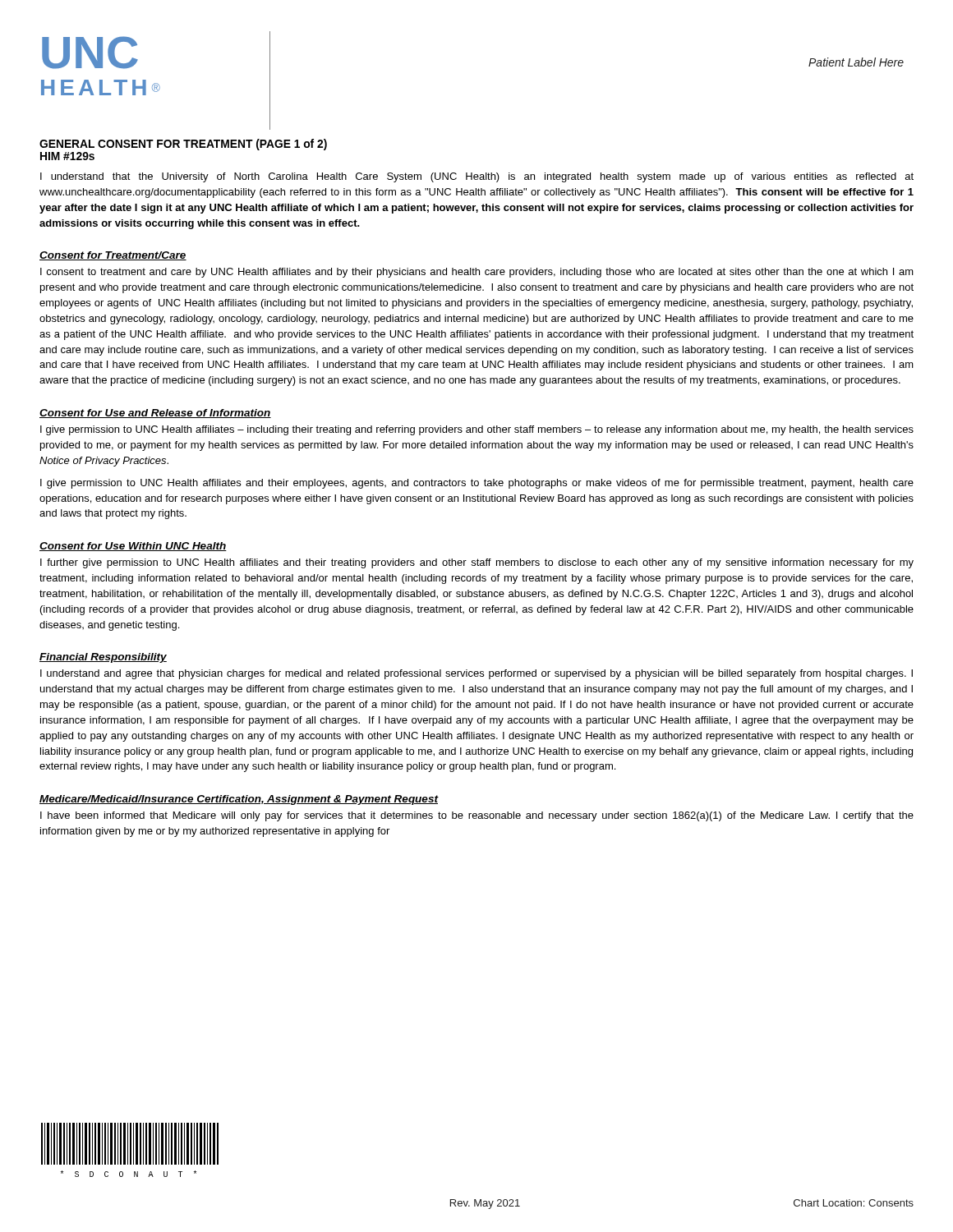Locate the text "Consent for Use Within UNC Health"
The image size is (953, 1232).
pos(133,546)
